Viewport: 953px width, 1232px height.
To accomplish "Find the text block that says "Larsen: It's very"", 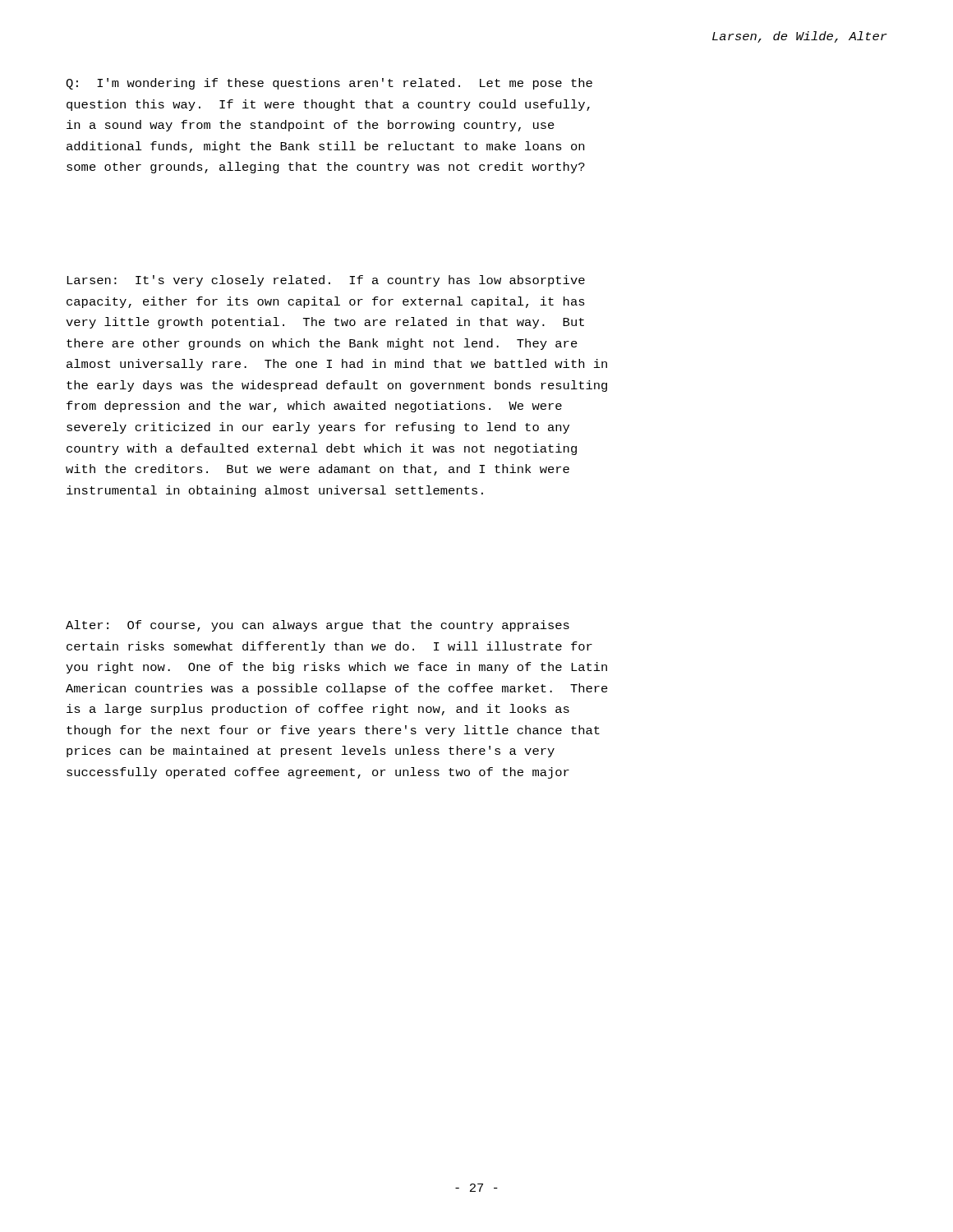I will 337,386.
